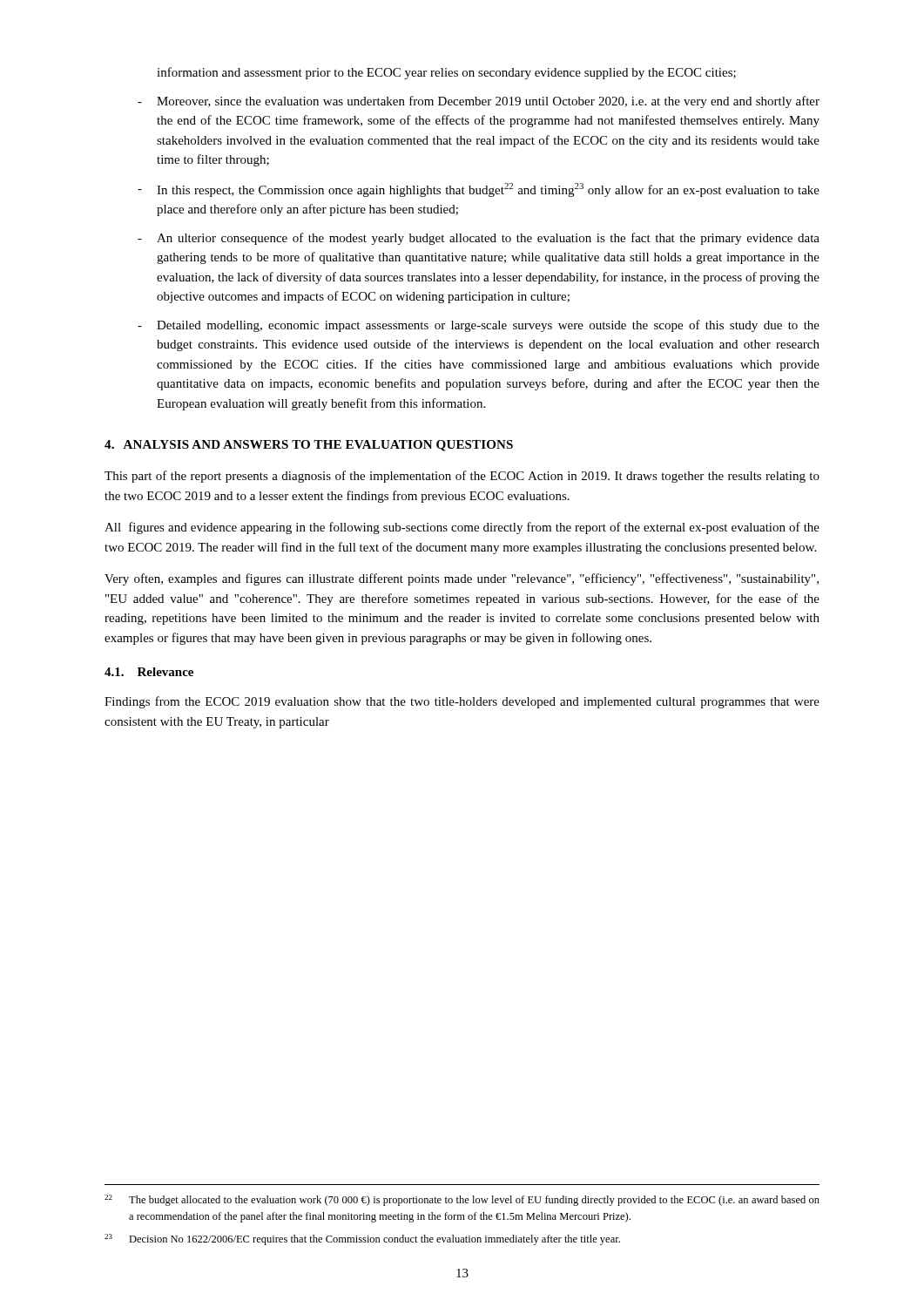Select the block starting "Very often, examples and figures can illustrate"
Screen dimensions: 1307x924
click(x=462, y=608)
